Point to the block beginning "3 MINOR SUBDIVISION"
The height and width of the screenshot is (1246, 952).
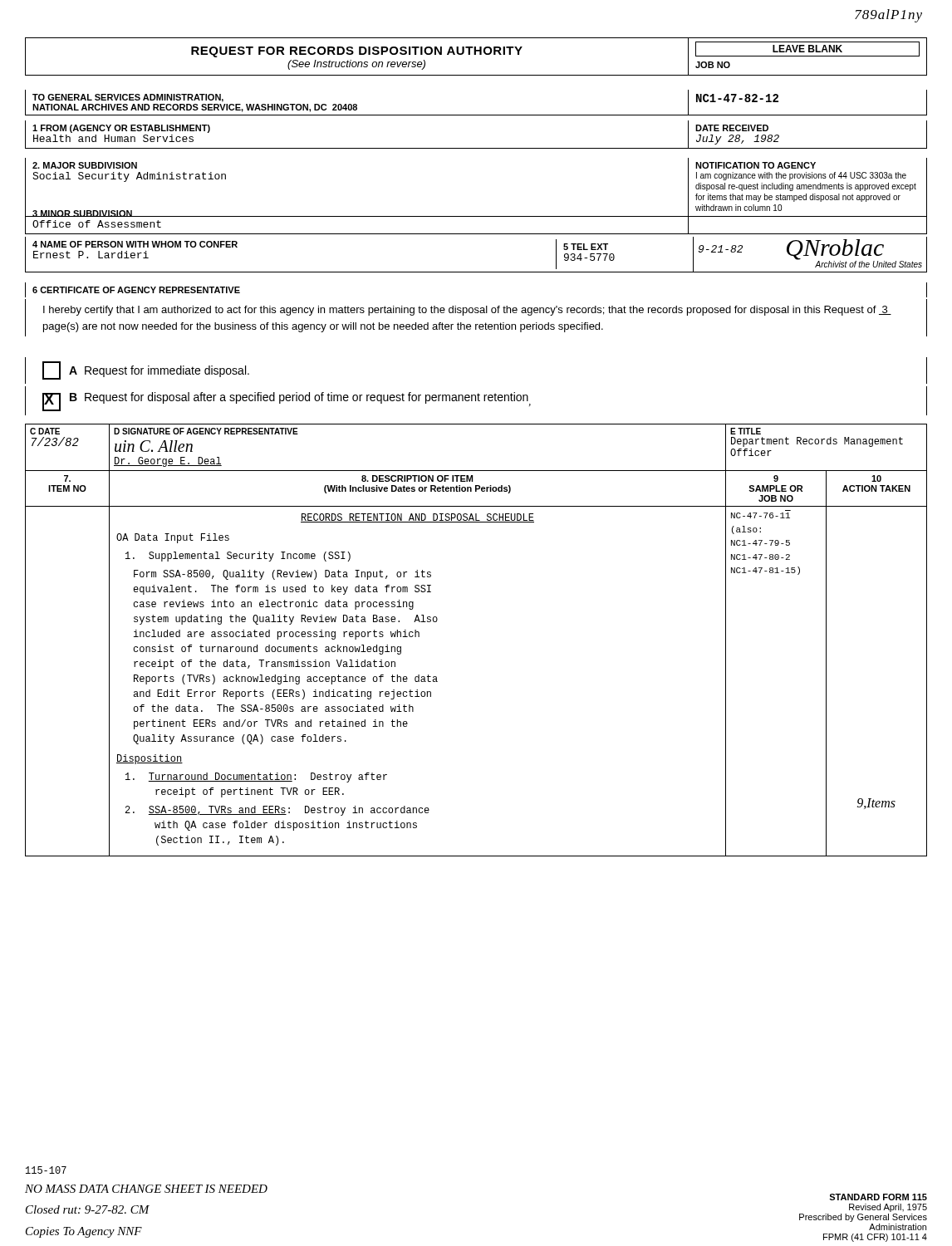pyautogui.click(x=357, y=220)
